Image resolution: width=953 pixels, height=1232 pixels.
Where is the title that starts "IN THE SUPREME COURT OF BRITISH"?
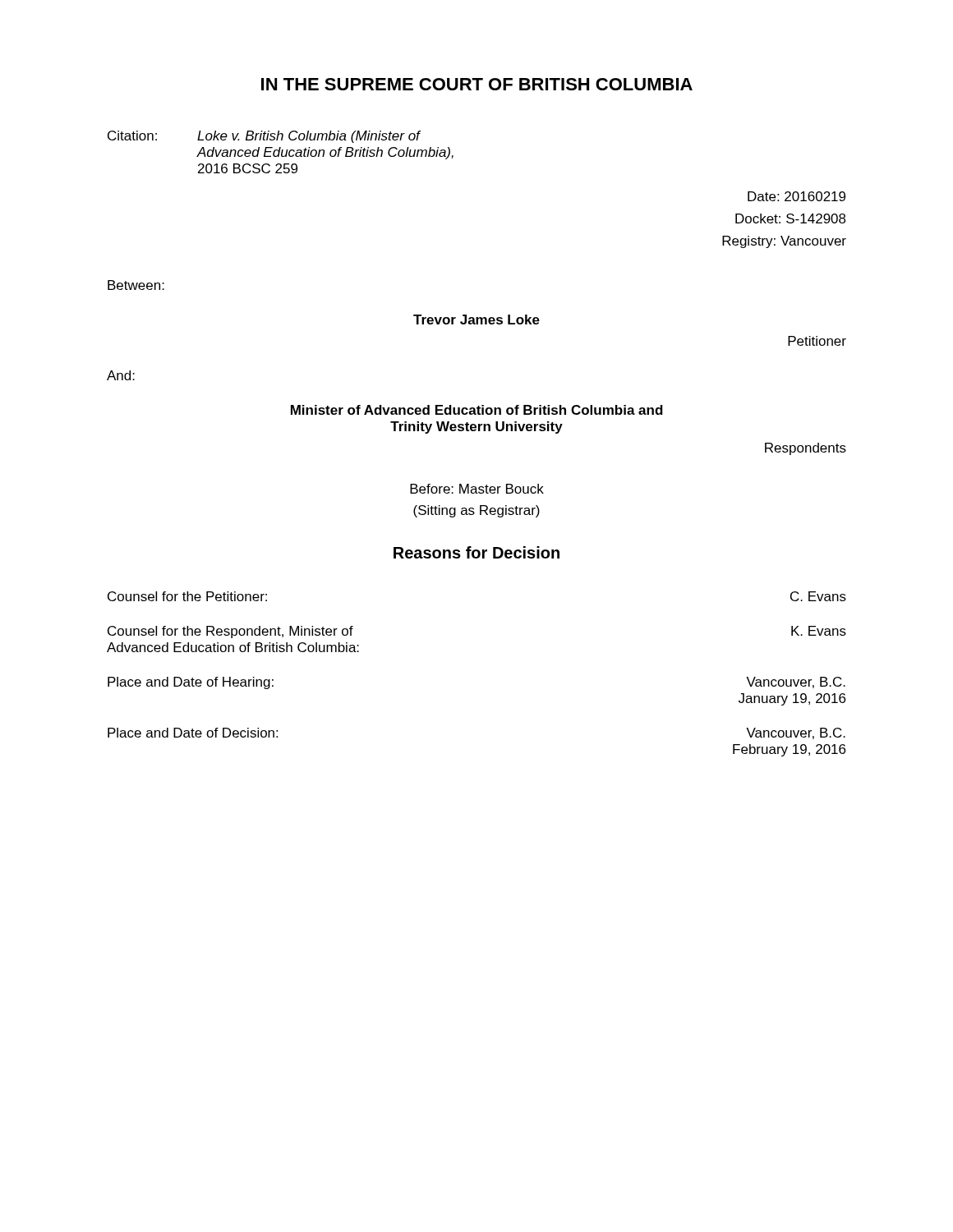coord(476,84)
